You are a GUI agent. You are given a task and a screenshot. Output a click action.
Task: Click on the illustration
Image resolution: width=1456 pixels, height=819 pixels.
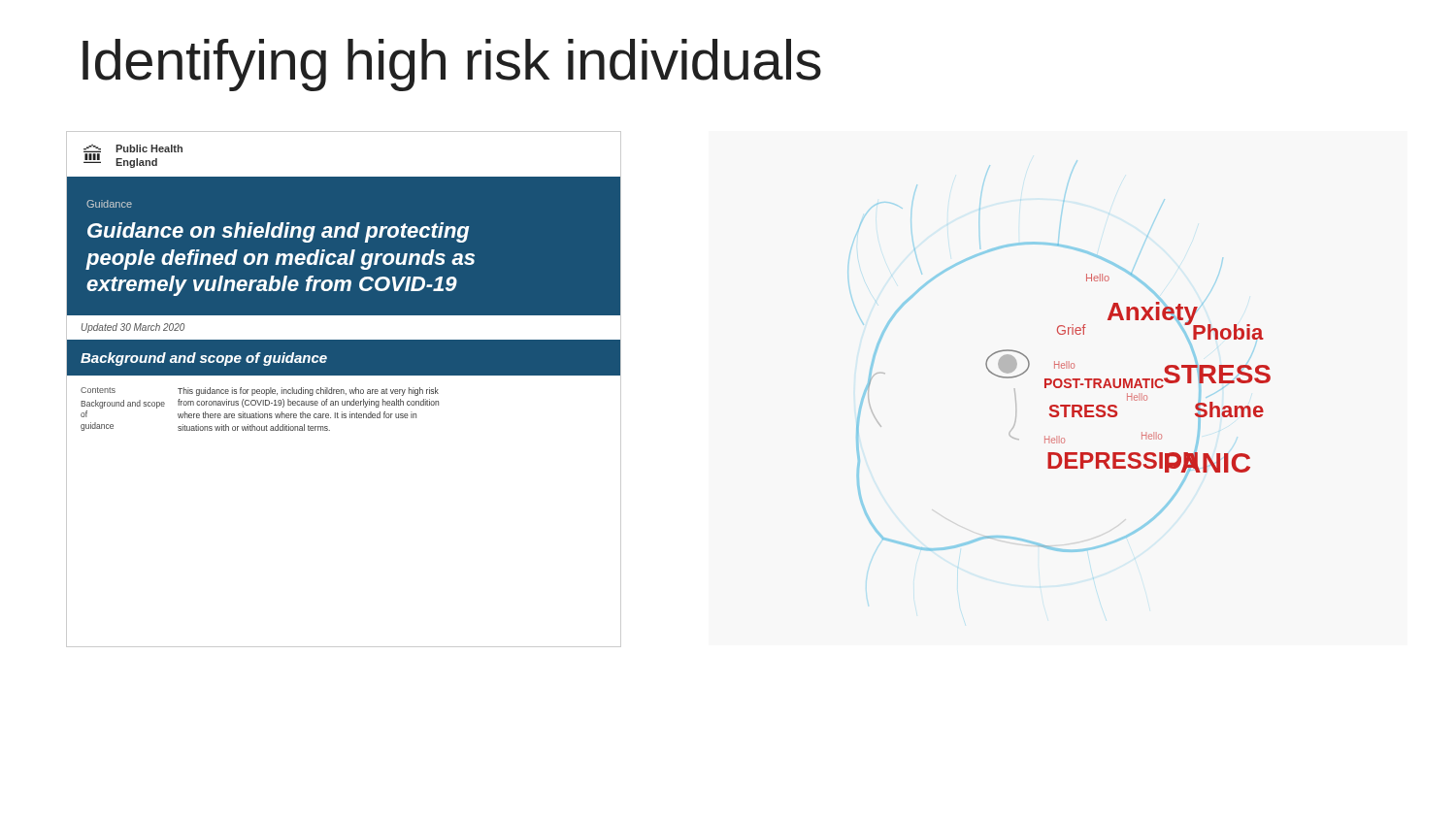1058,388
